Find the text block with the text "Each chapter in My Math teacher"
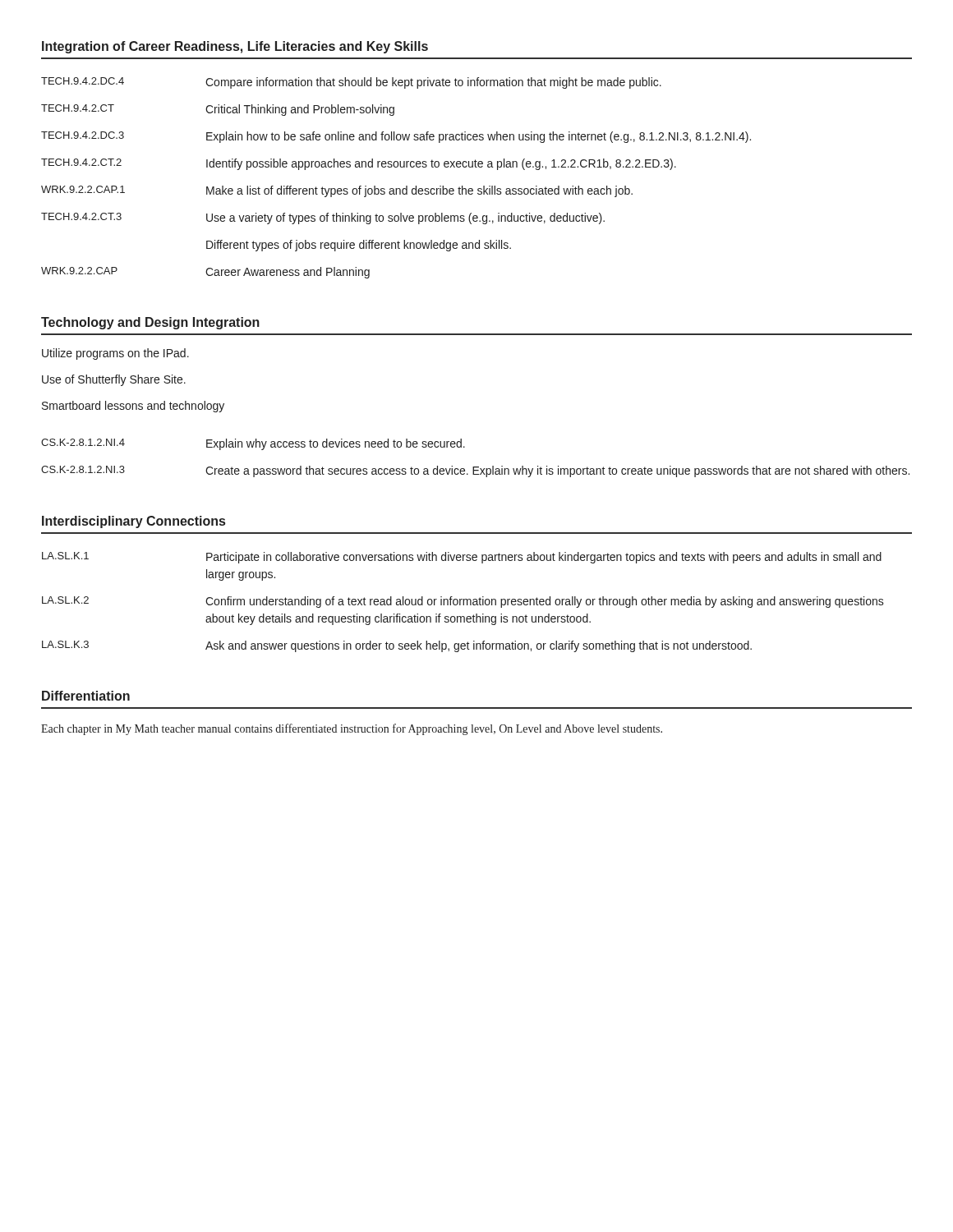Viewport: 953px width, 1232px height. click(352, 729)
